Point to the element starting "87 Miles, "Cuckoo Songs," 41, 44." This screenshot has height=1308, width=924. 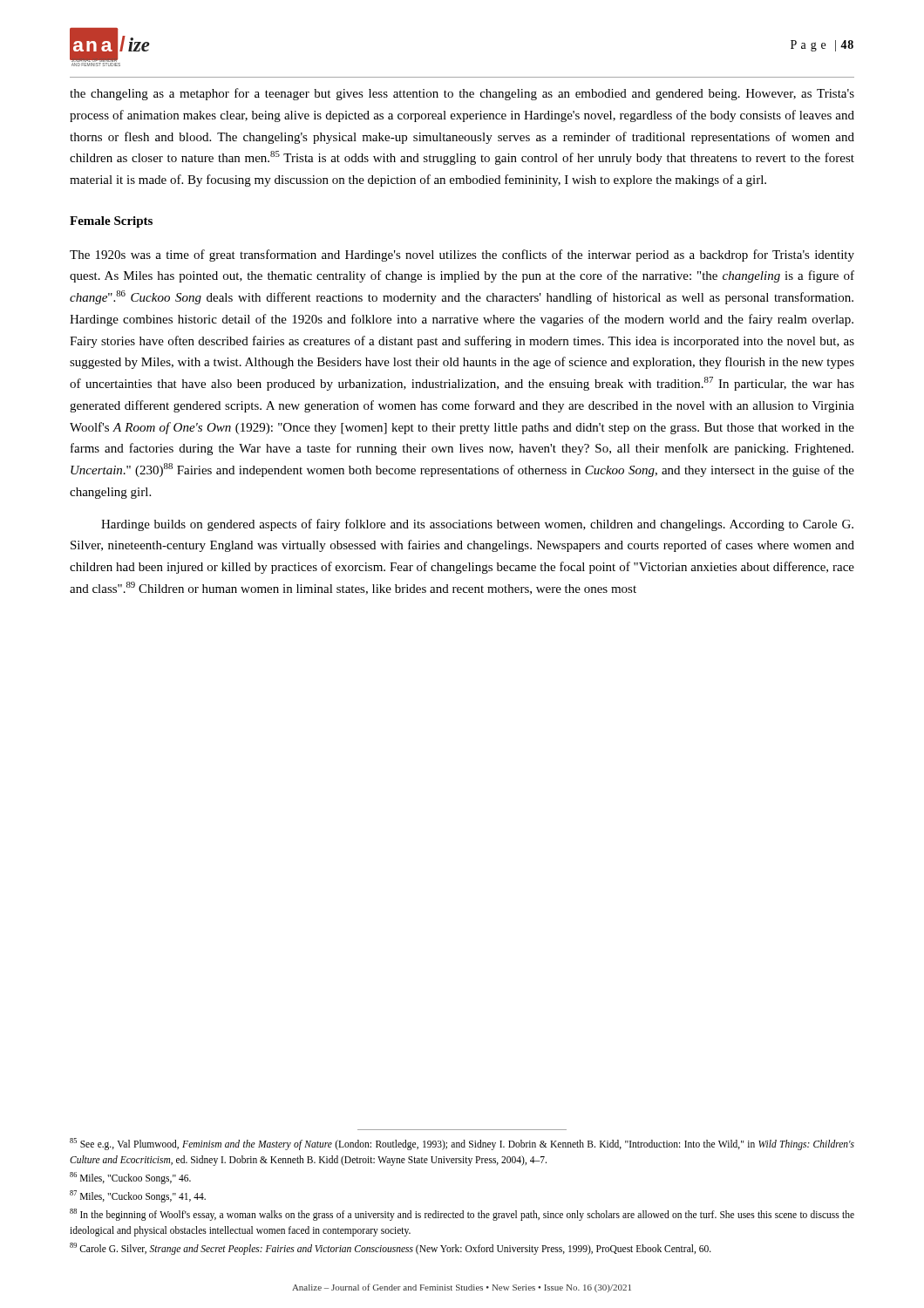coord(138,1196)
